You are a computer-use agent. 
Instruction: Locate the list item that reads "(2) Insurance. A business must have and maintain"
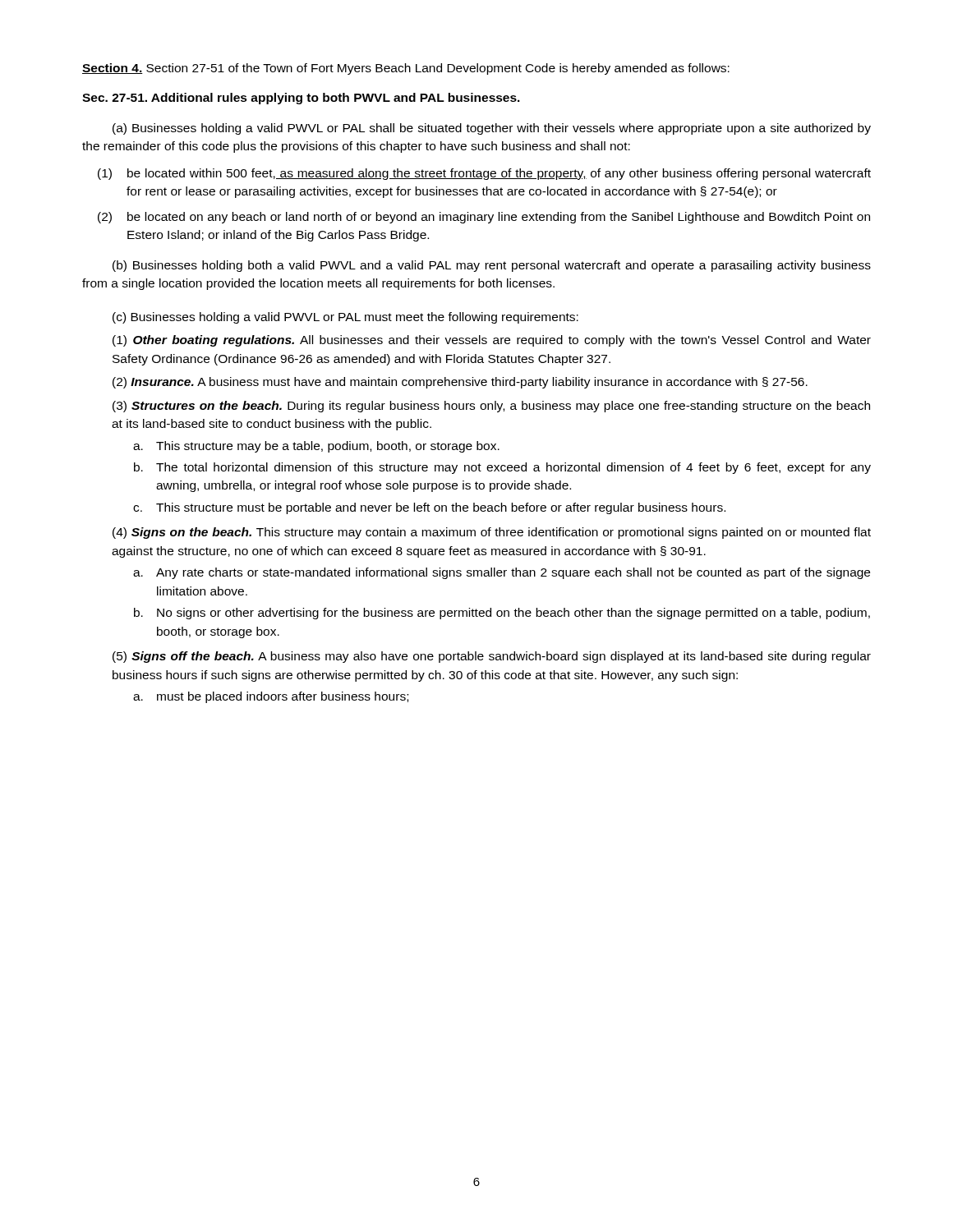pos(460,382)
